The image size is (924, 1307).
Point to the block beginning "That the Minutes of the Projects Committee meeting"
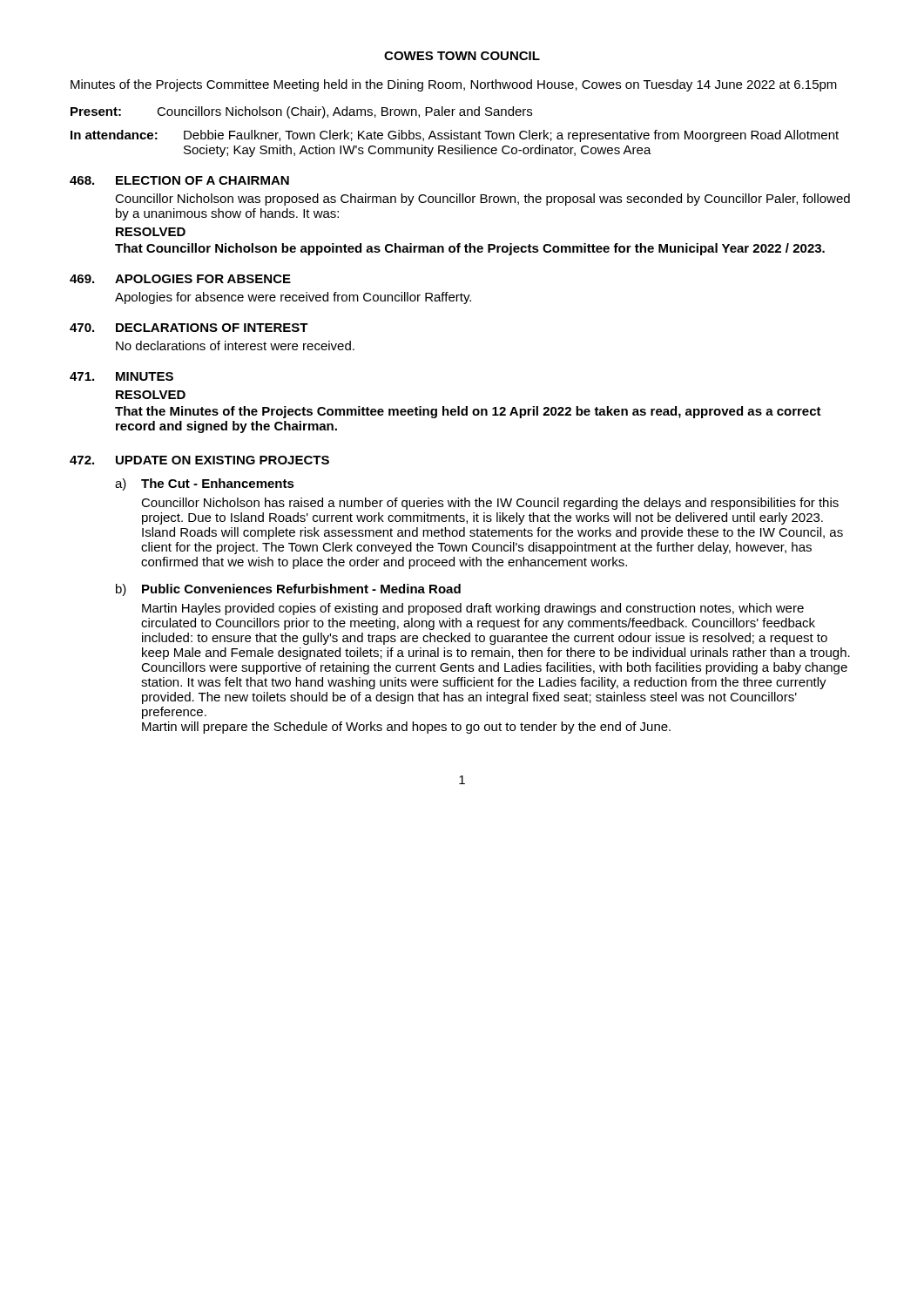pyautogui.click(x=468, y=418)
